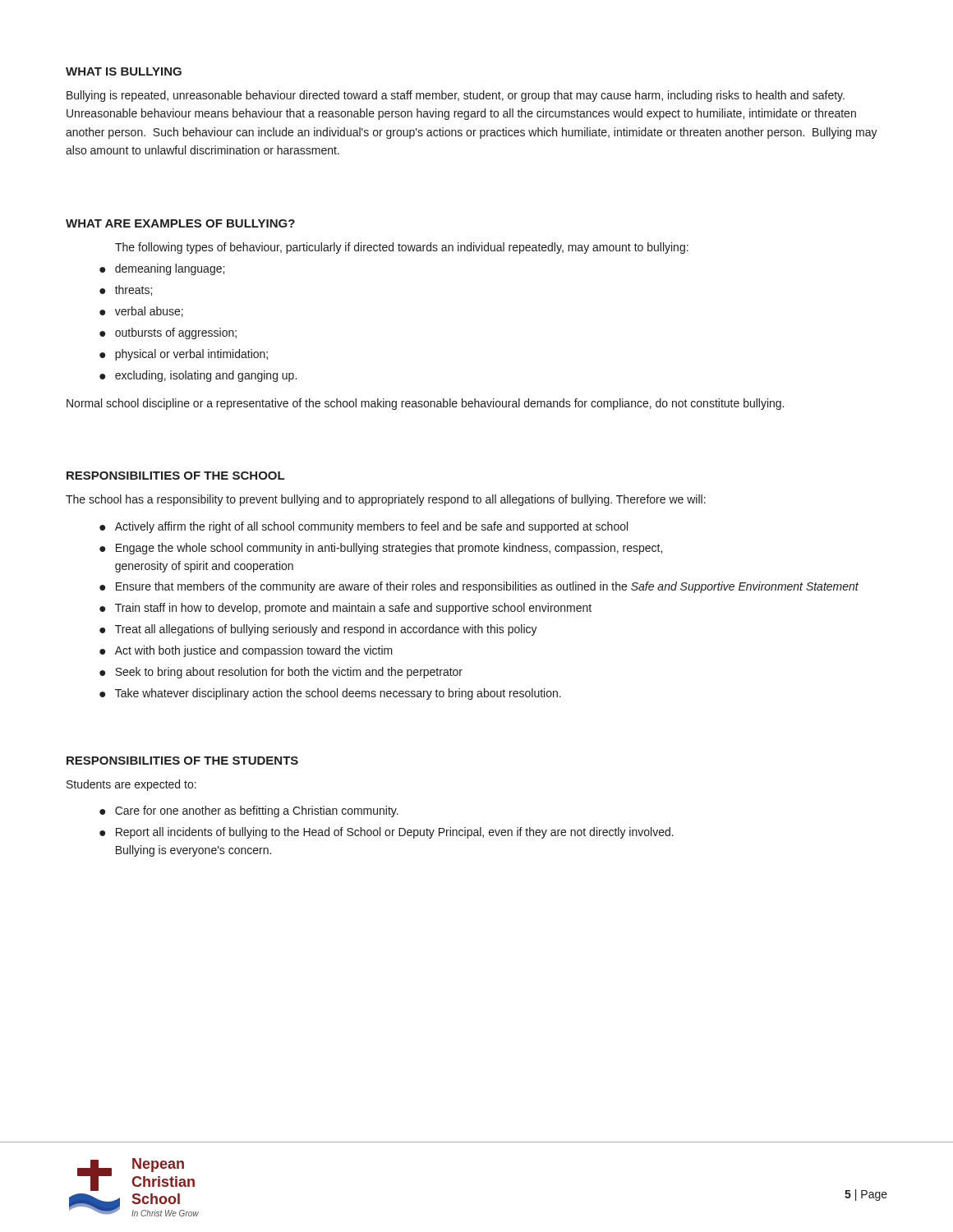Image resolution: width=953 pixels, height=1232 pixels.
Task: Select the region starting "●Care for one another as befitting a Christian"
Action: 249,811
